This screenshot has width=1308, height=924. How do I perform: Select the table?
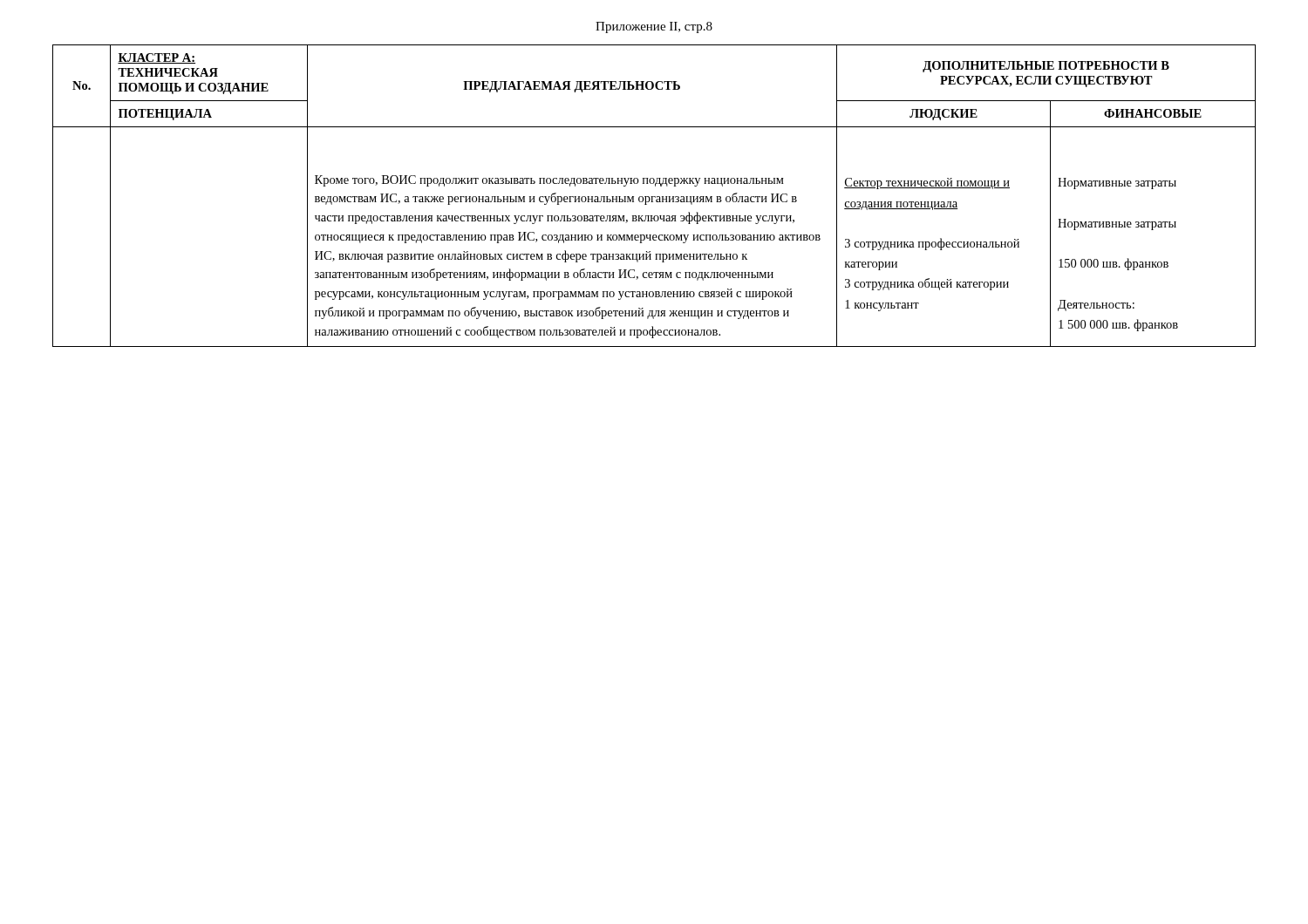[654, 196]
